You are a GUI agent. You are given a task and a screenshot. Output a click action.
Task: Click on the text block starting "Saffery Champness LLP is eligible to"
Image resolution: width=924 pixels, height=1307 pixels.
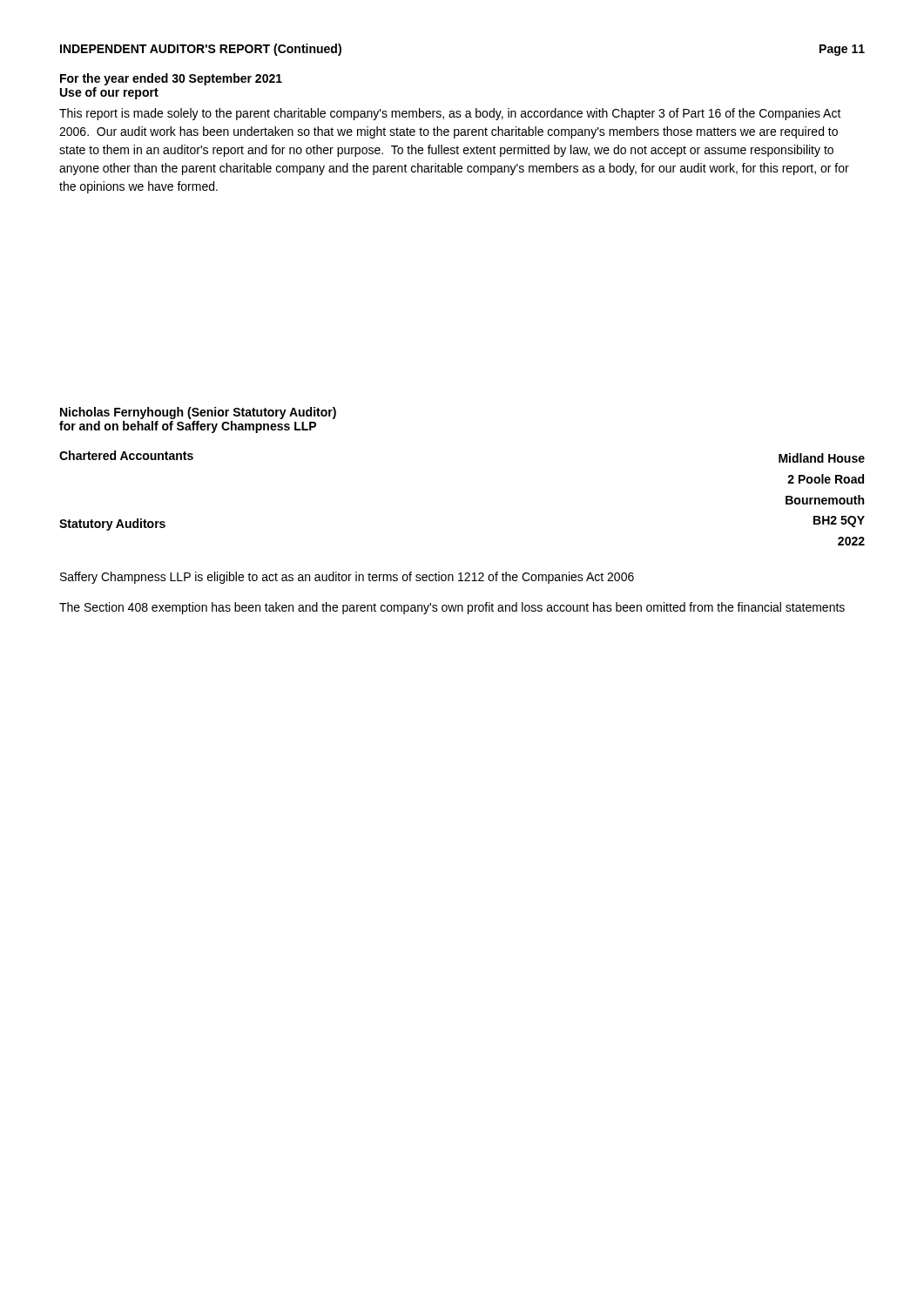(347, 577)
